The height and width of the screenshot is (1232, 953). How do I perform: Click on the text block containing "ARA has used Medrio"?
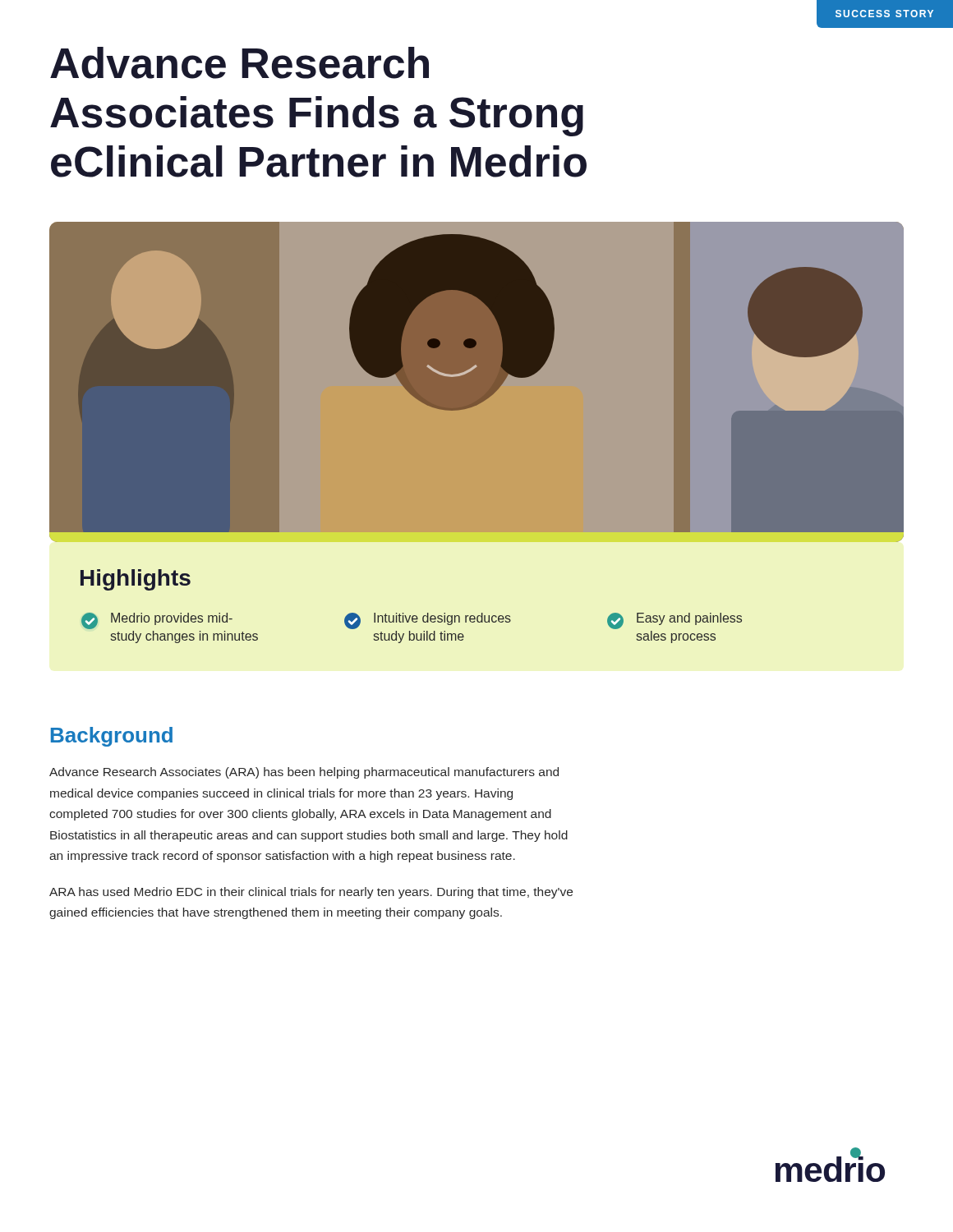click(311, 902)
